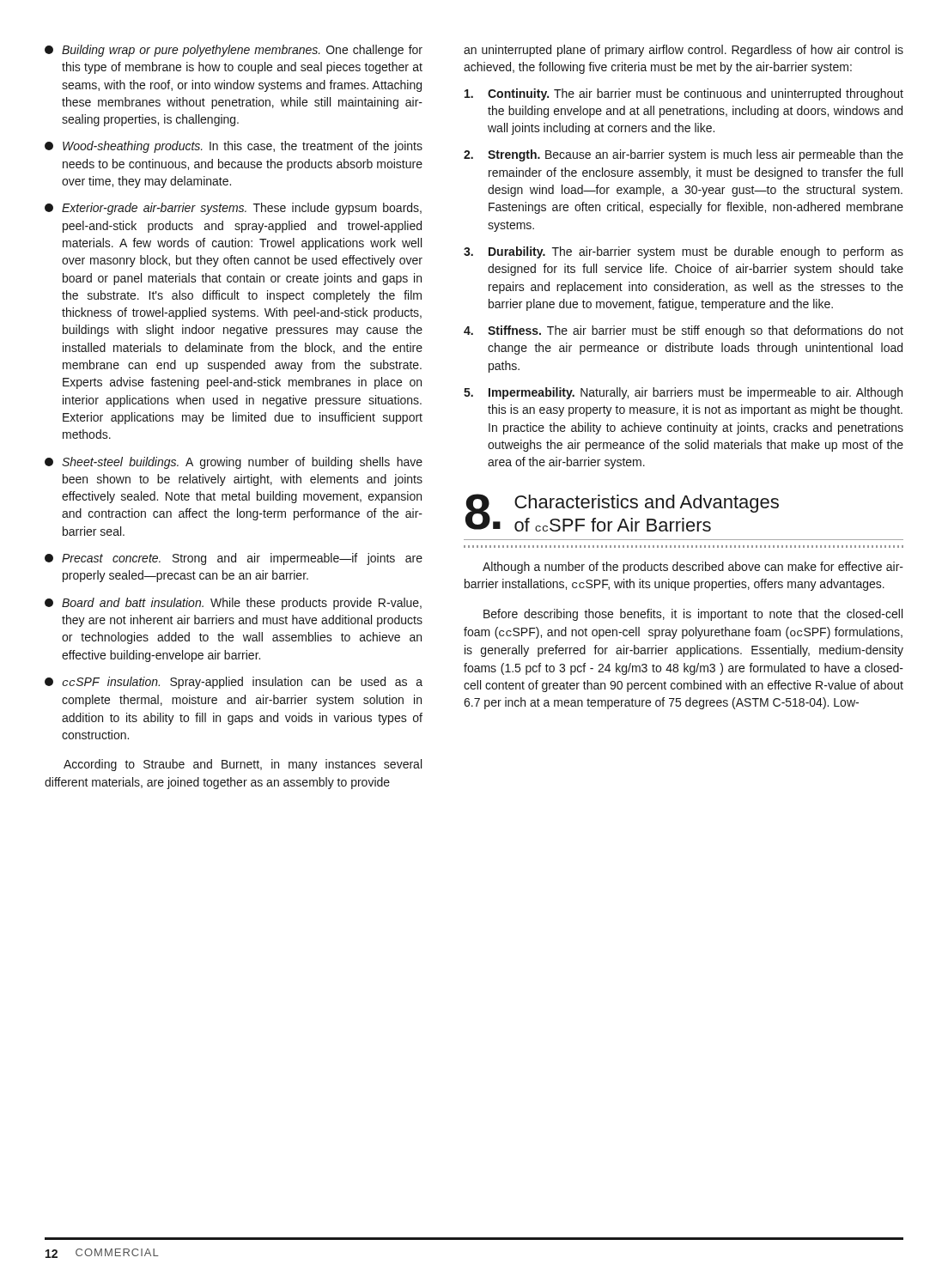Navigate to the text block starting "Building wrap or pure polyethylene membranes. One"
This screenshot has height=1288, width=948.
[234, 85]
